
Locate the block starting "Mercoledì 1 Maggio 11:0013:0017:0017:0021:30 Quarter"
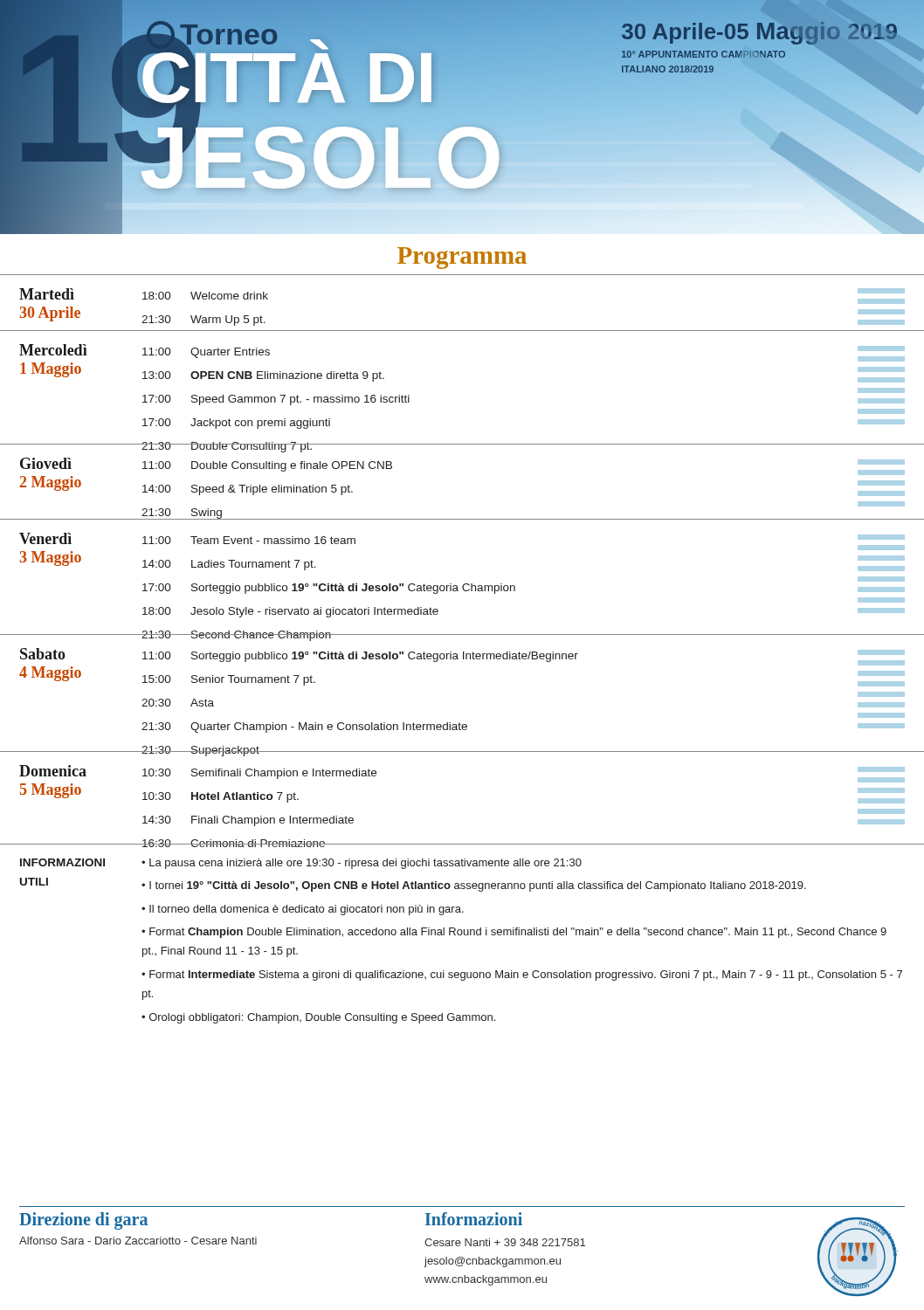pyautogui.click(x=260, y=355)
